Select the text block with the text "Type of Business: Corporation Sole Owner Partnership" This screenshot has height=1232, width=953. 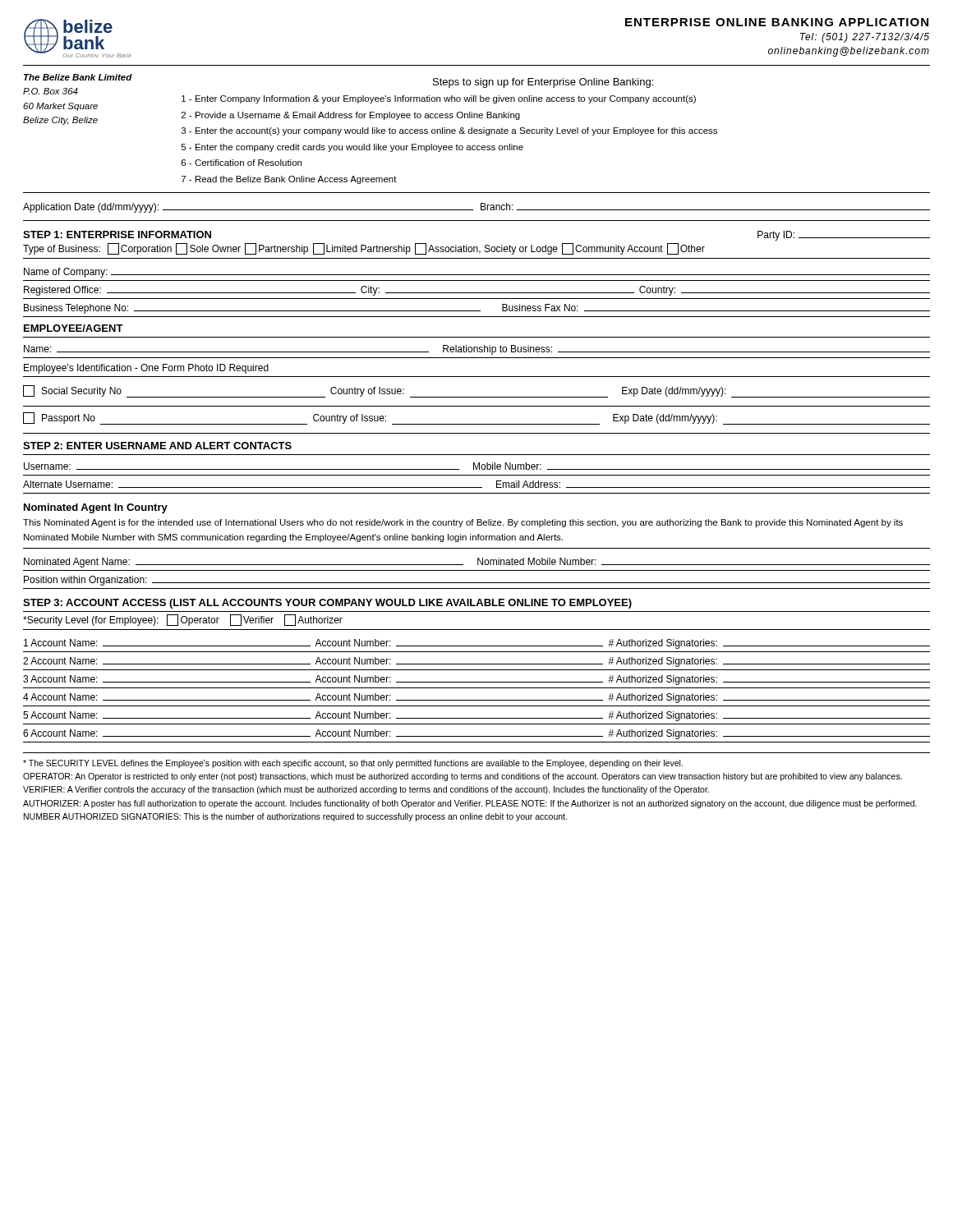pyautogui.click(x=364, y=249)
